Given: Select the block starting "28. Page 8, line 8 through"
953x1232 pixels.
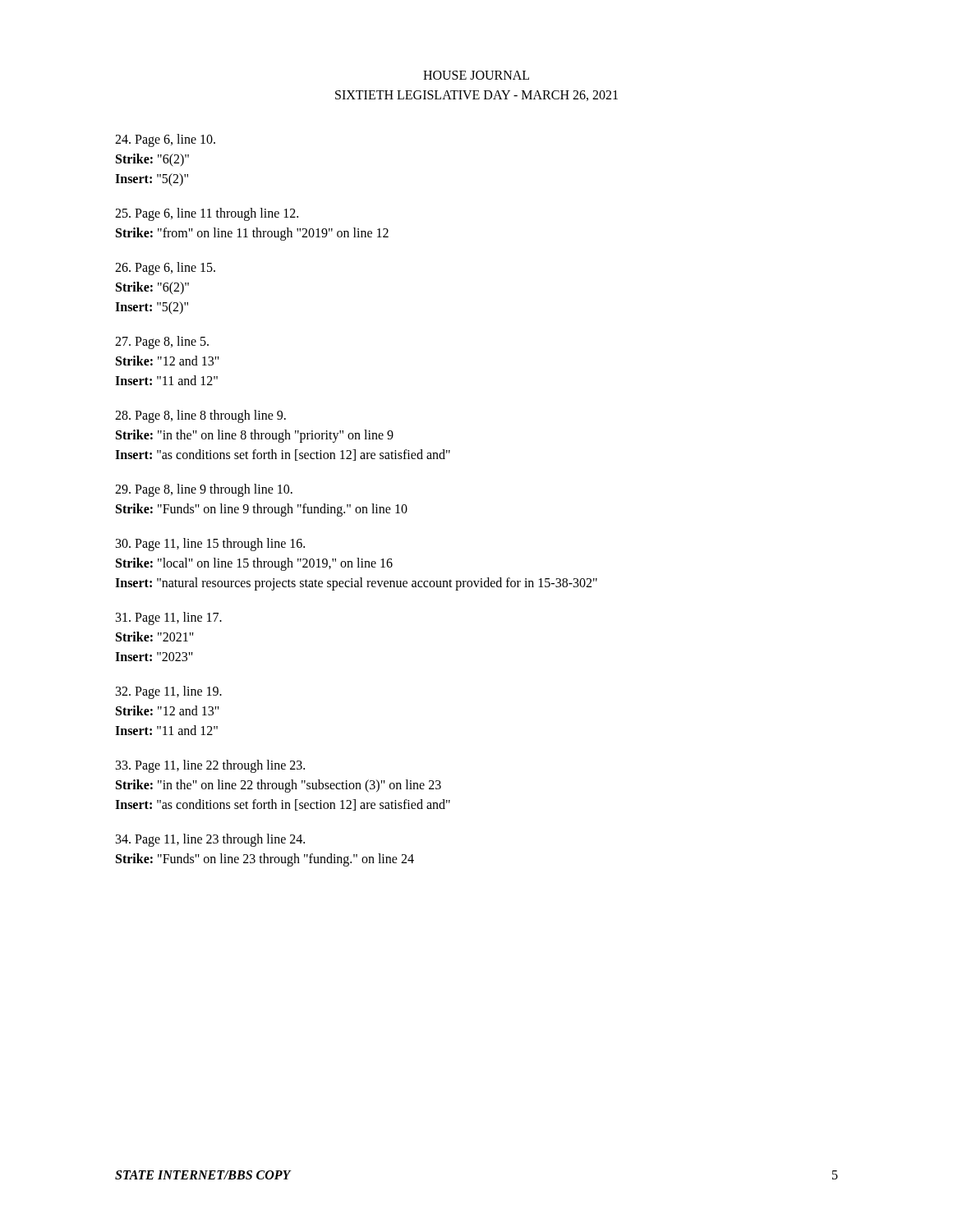Looking at the screenshot, I should click(283, 435).
